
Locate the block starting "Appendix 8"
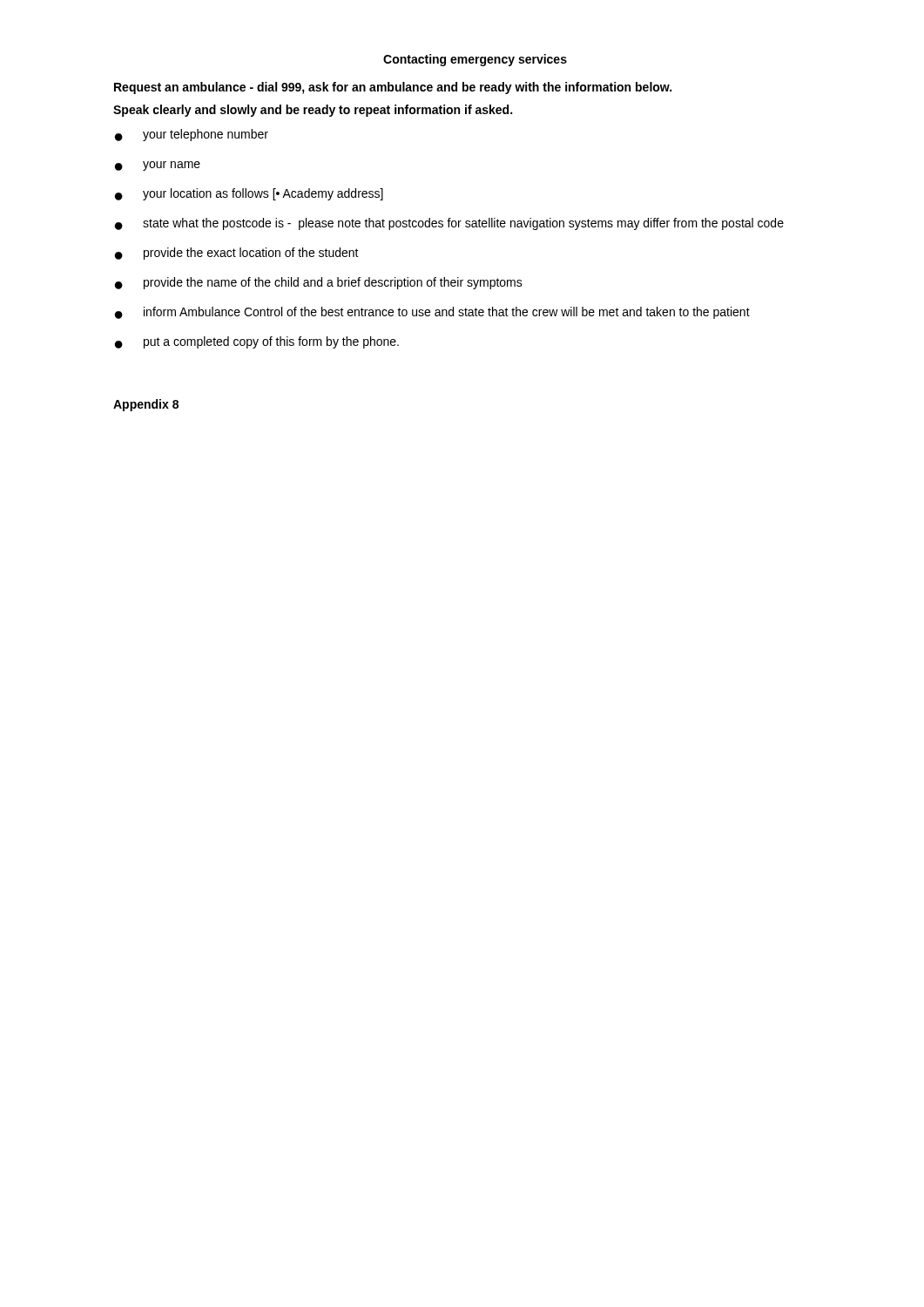tap(146, 404)
